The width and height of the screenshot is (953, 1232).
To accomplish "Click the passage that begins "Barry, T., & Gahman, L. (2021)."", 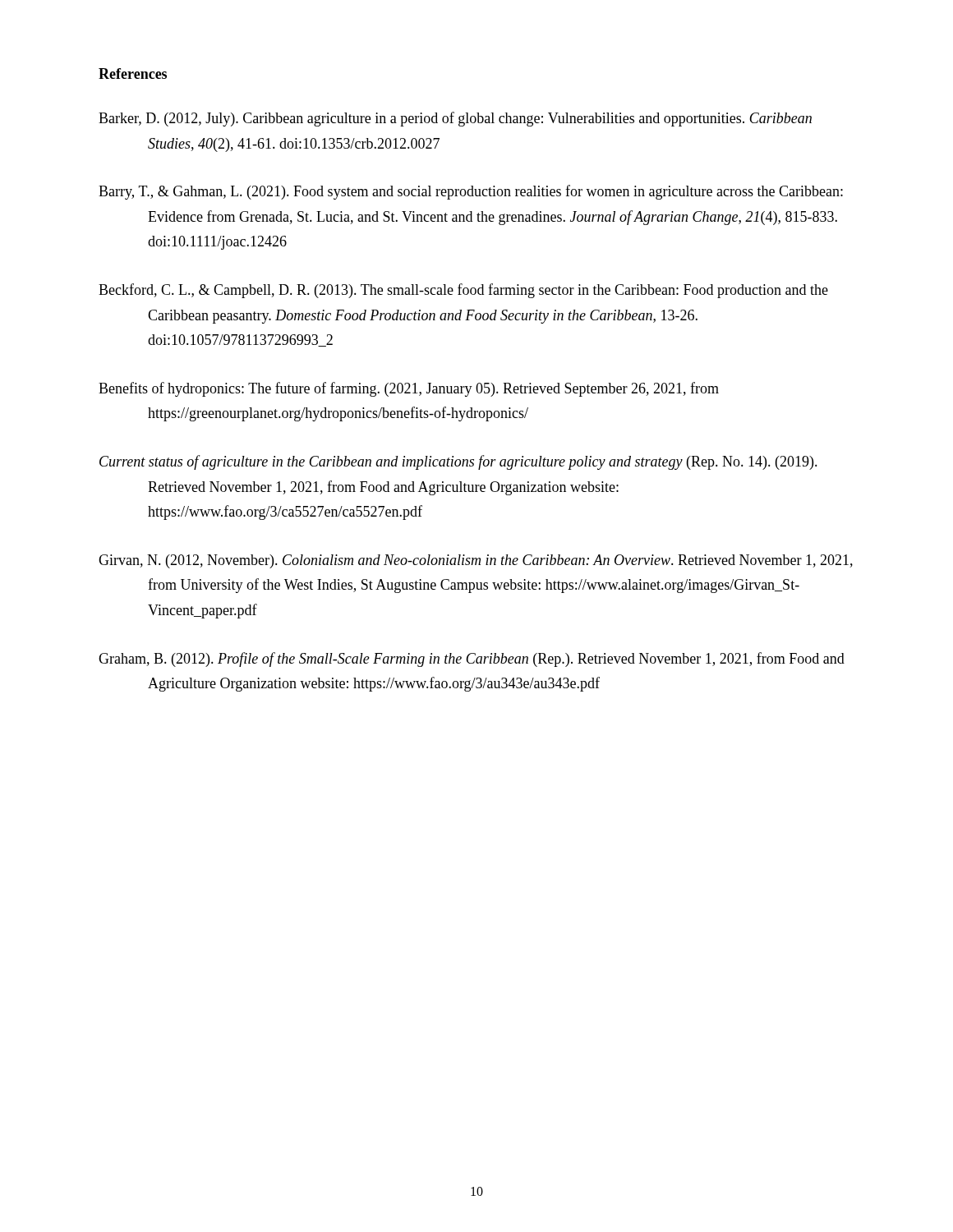I will [471, 217].
